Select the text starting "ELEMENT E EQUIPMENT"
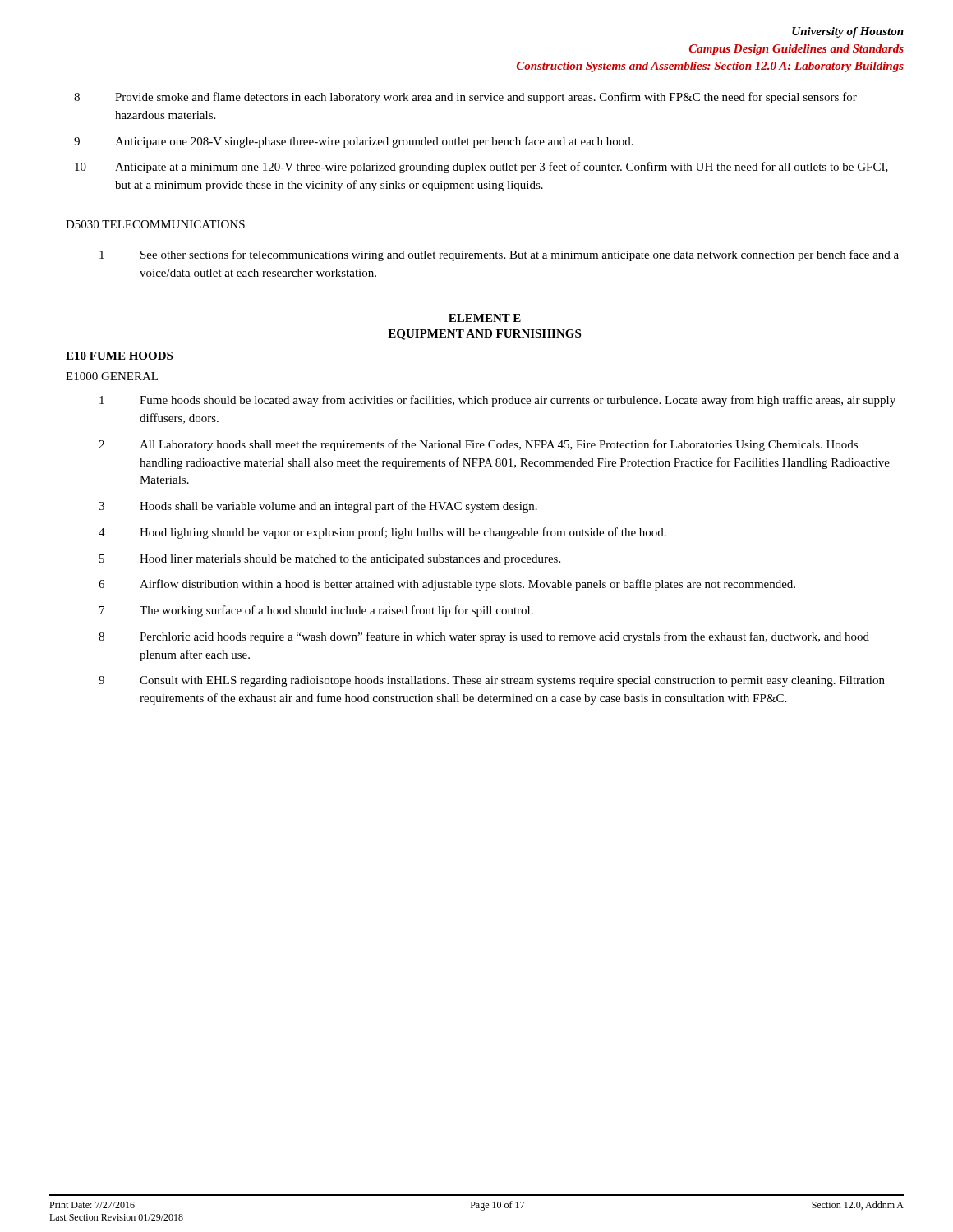Viewport: 953px width, 1232px height. click(485, 326)
